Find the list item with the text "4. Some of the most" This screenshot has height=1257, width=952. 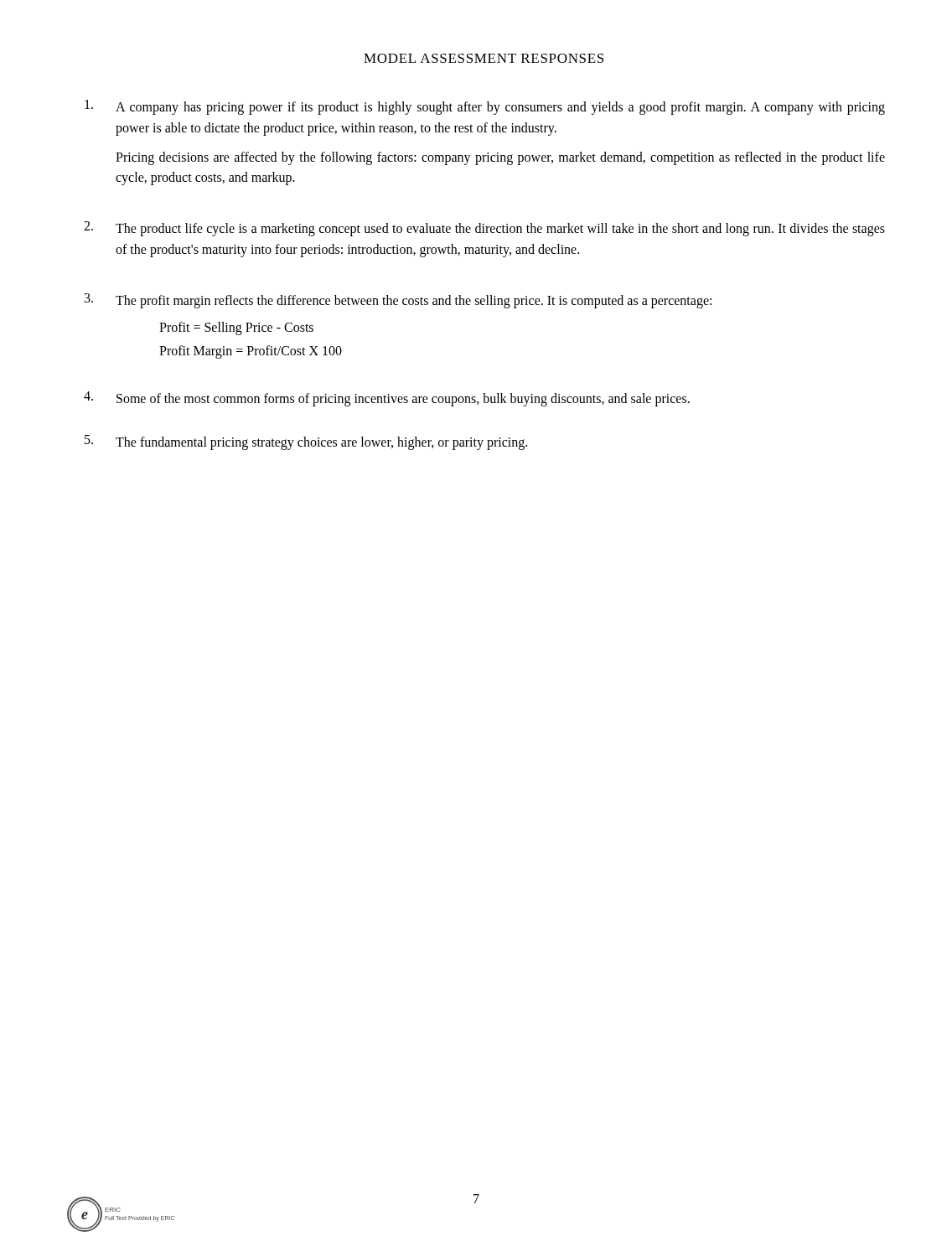tap(484, 399)
